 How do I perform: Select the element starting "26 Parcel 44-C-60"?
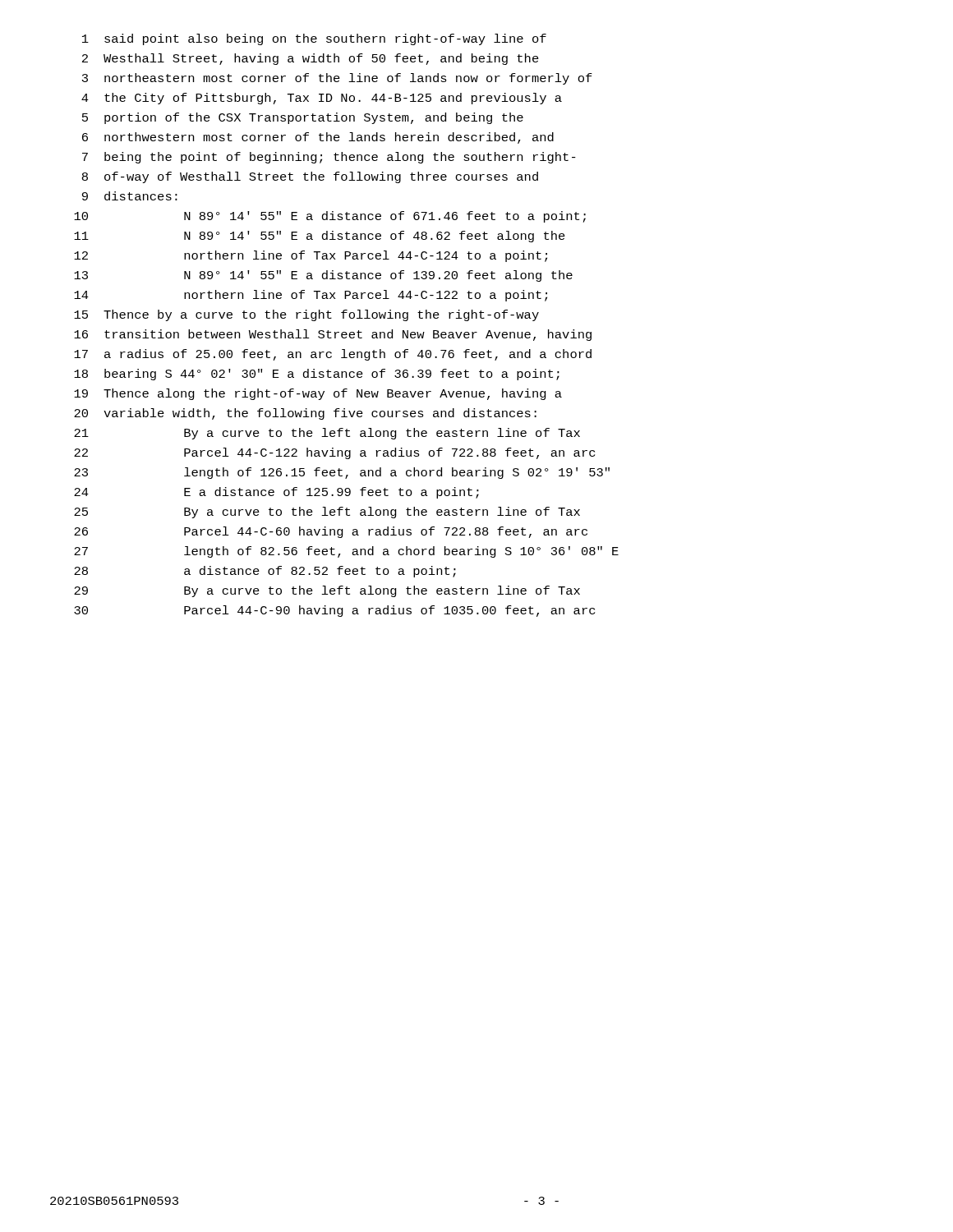(476, 533)
